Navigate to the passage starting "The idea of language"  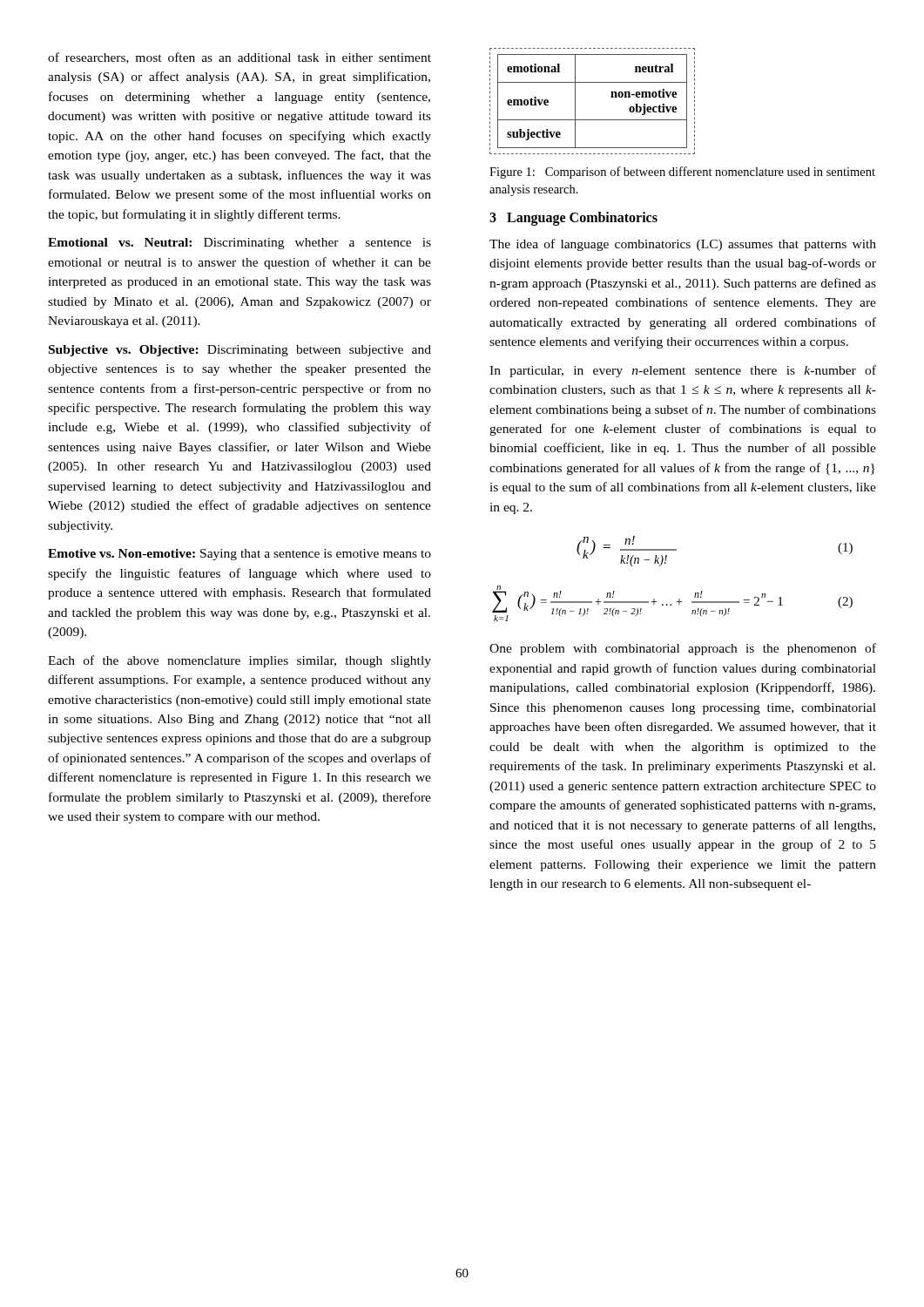[683, 293]
